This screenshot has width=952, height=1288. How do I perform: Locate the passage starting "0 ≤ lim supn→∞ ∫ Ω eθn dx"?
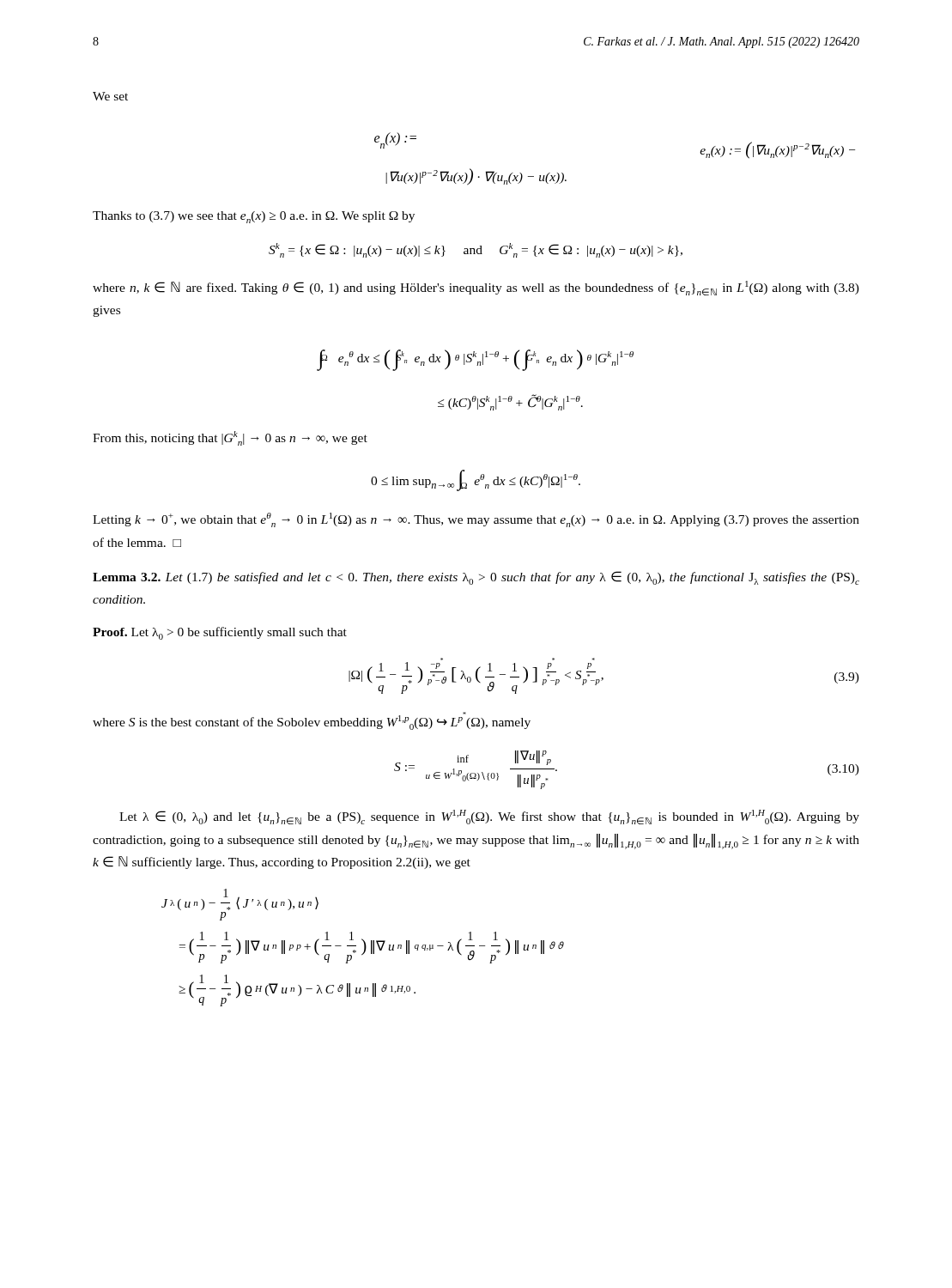click(476, 478)
